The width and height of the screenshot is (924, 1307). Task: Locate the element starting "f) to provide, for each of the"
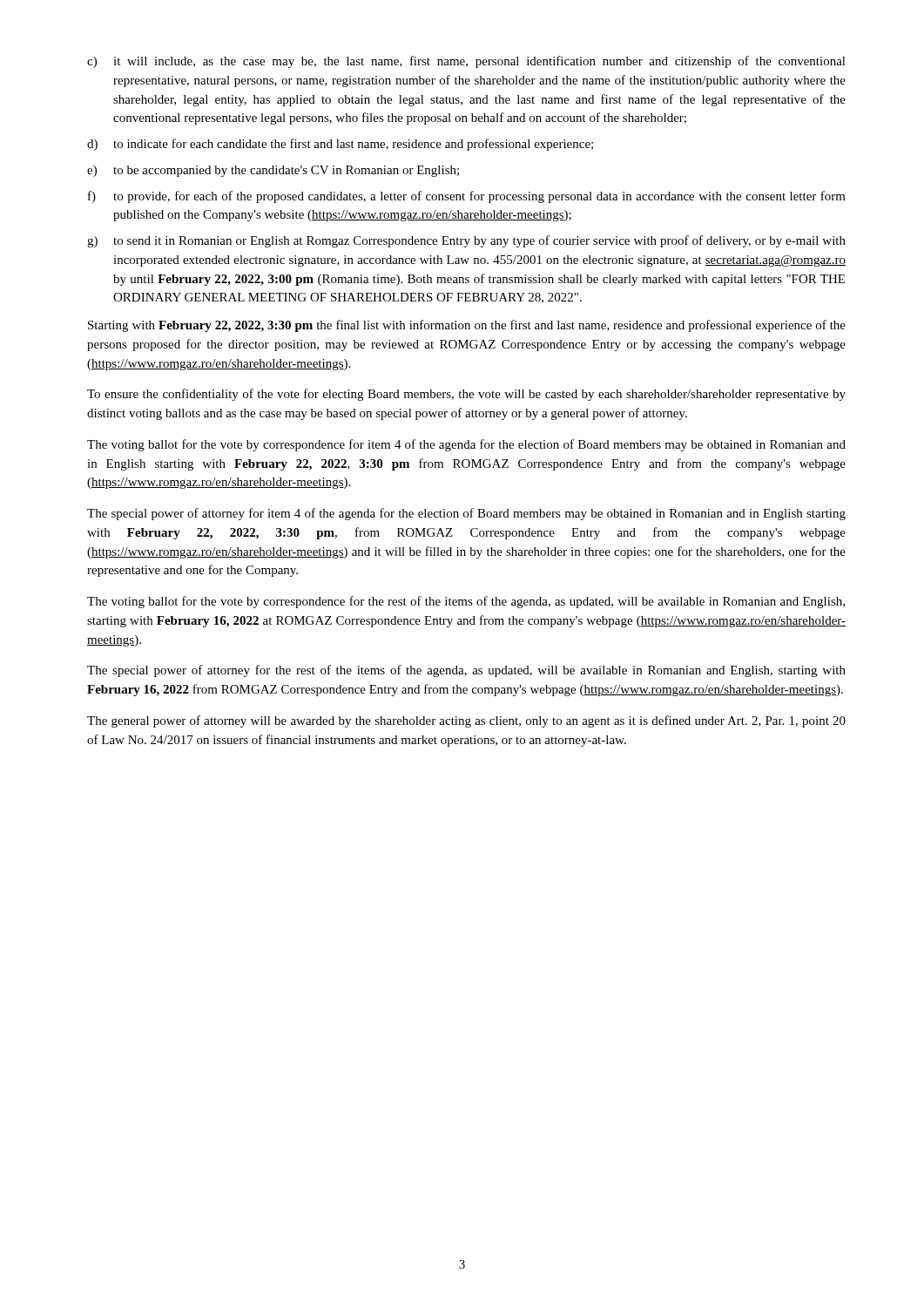click(466, 206)
